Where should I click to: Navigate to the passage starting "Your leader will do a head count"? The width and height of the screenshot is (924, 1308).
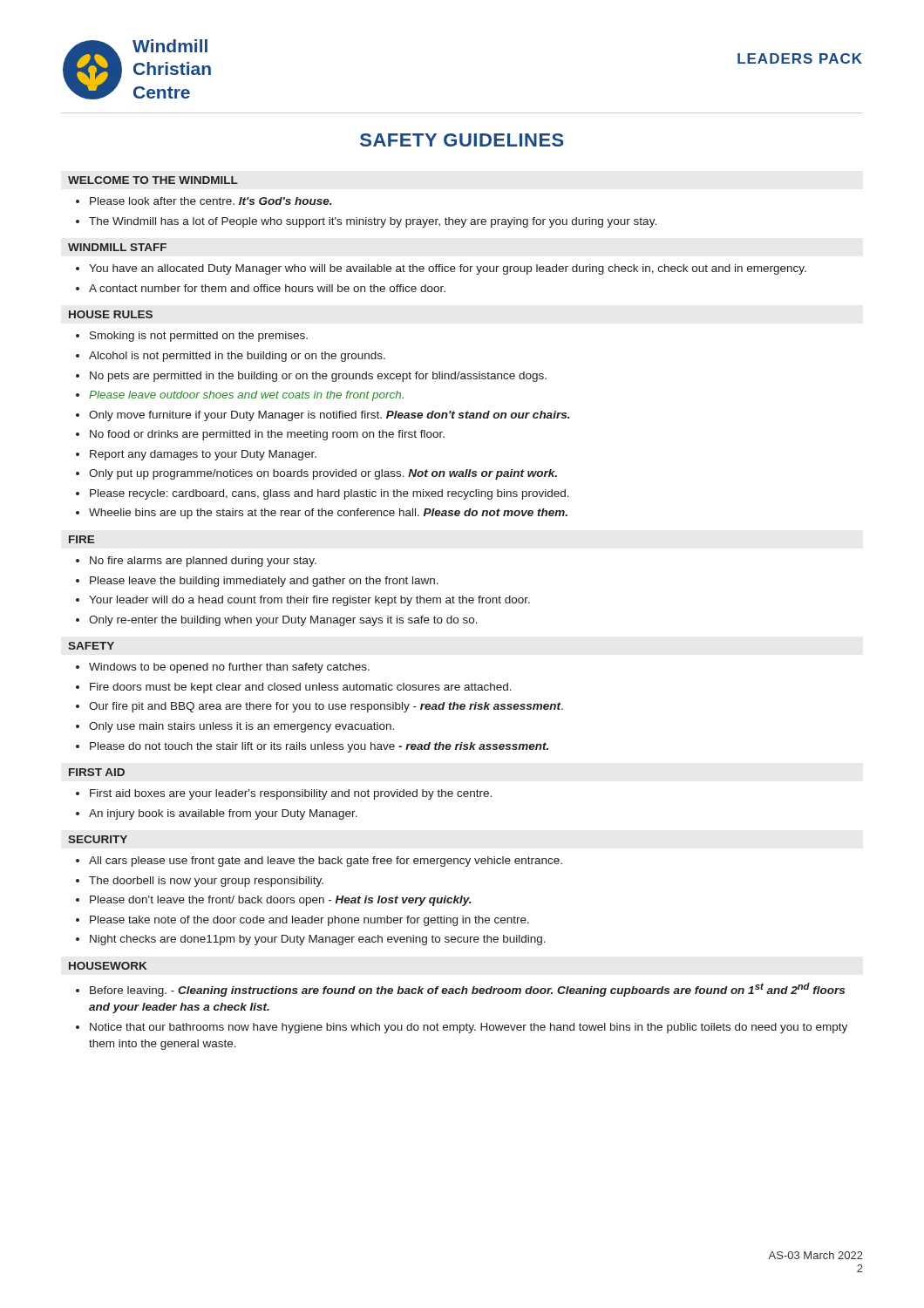click(310, 600)
